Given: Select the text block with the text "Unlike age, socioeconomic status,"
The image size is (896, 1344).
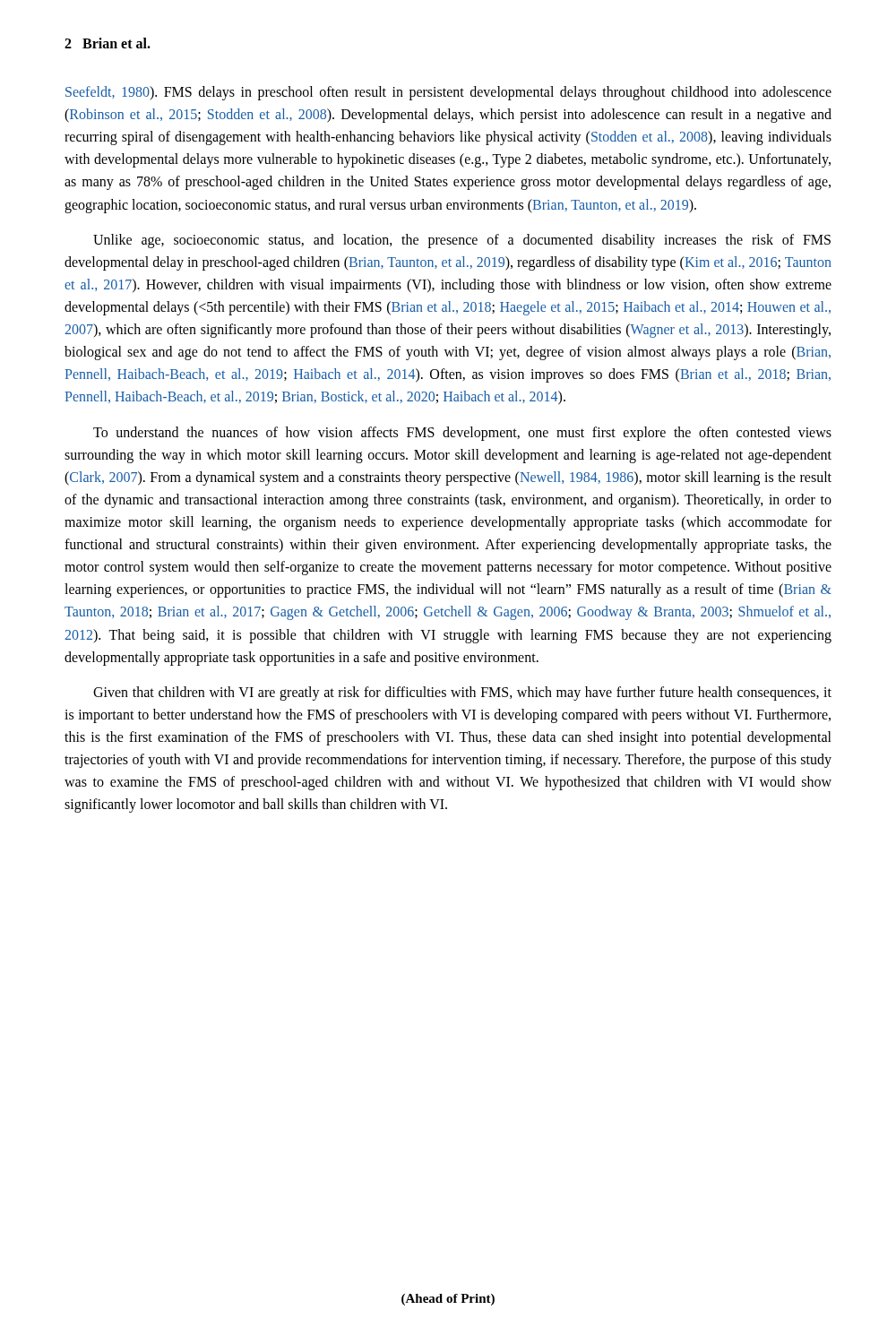Looking at the screenshot, I should coord(448,318).
